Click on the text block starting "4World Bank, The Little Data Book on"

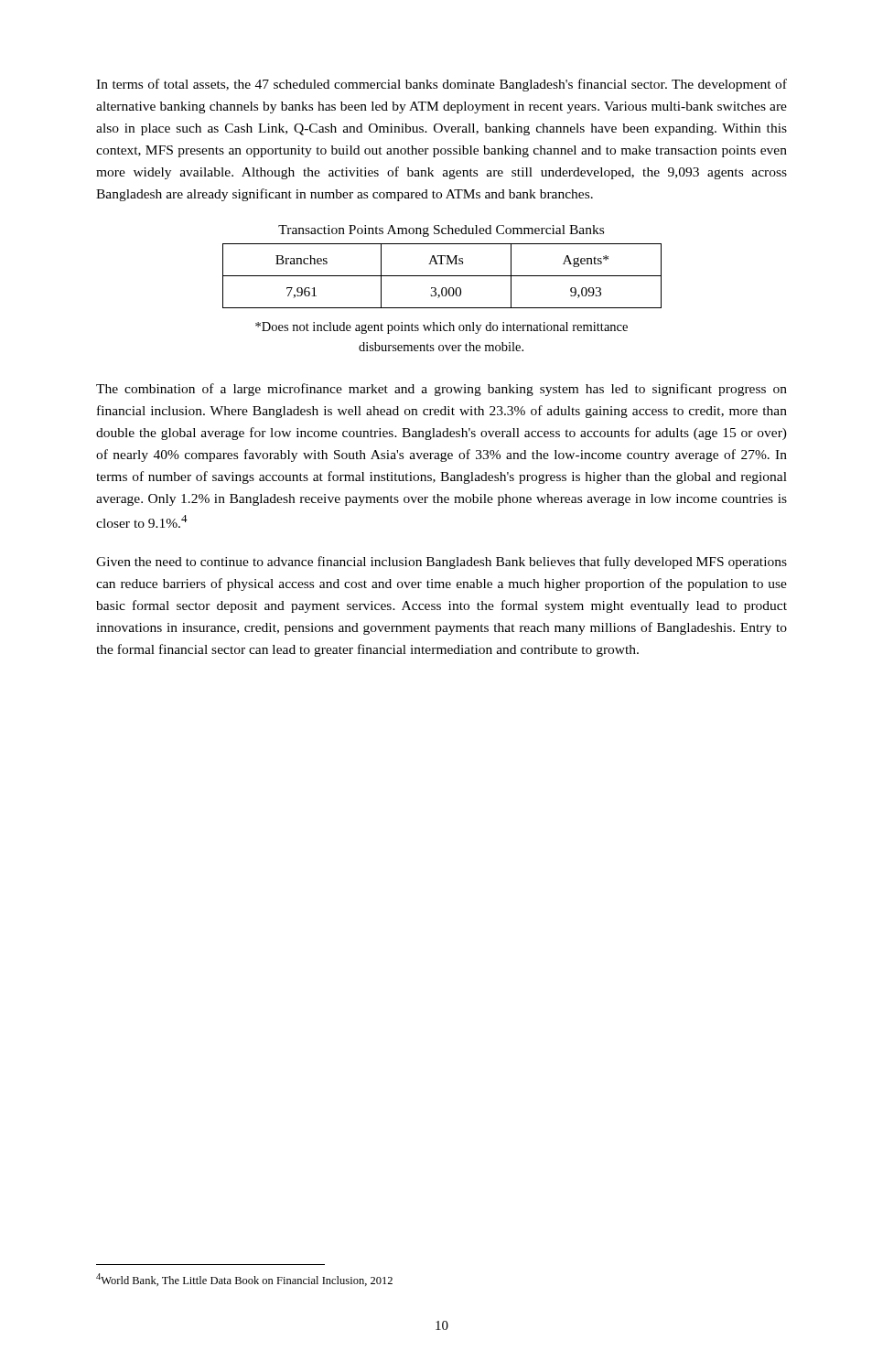(244, 1280)
